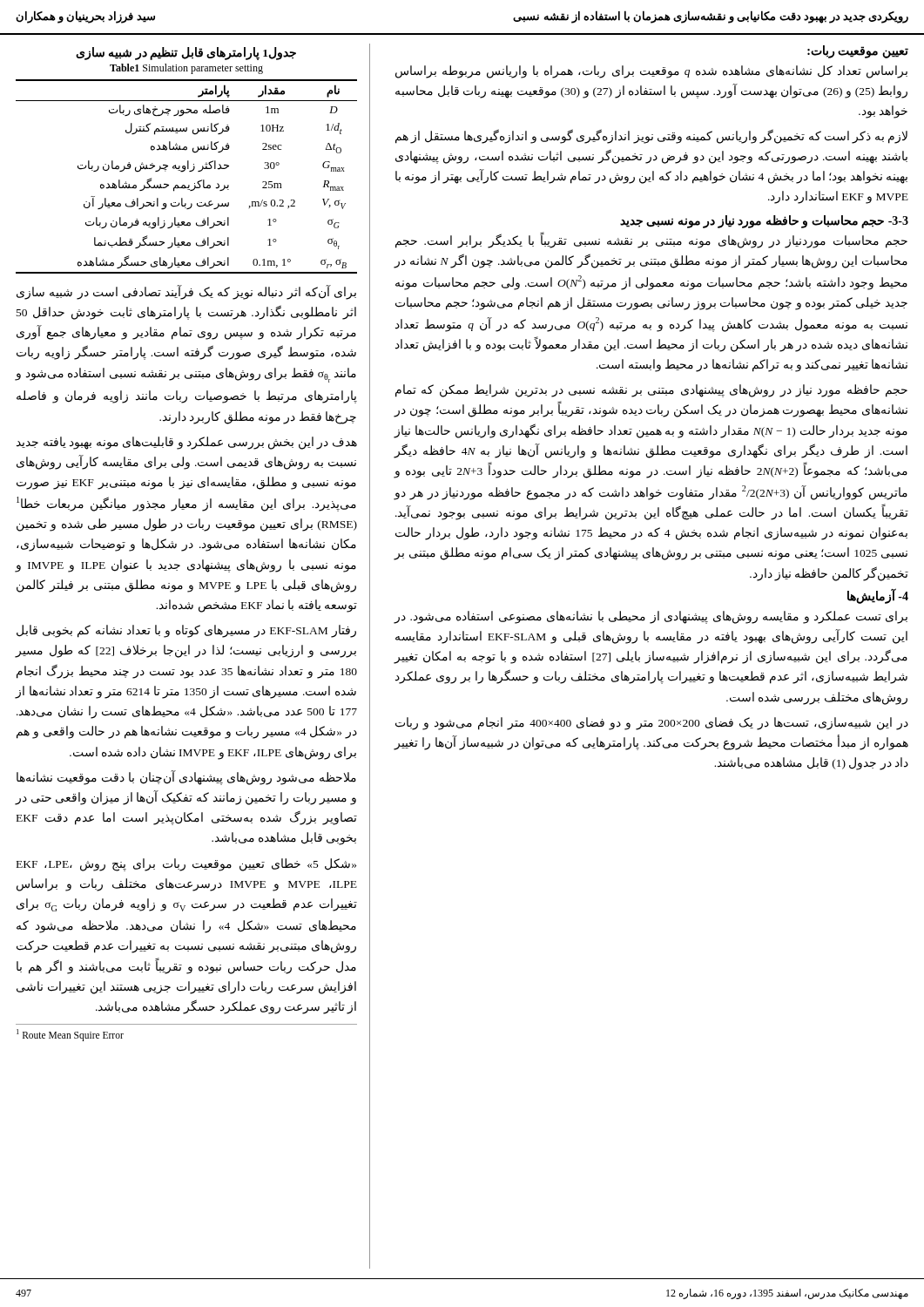Find "4- آزمایش‌ها" on this page
The height and width of the screenshot is (1307, 924).
877,596
